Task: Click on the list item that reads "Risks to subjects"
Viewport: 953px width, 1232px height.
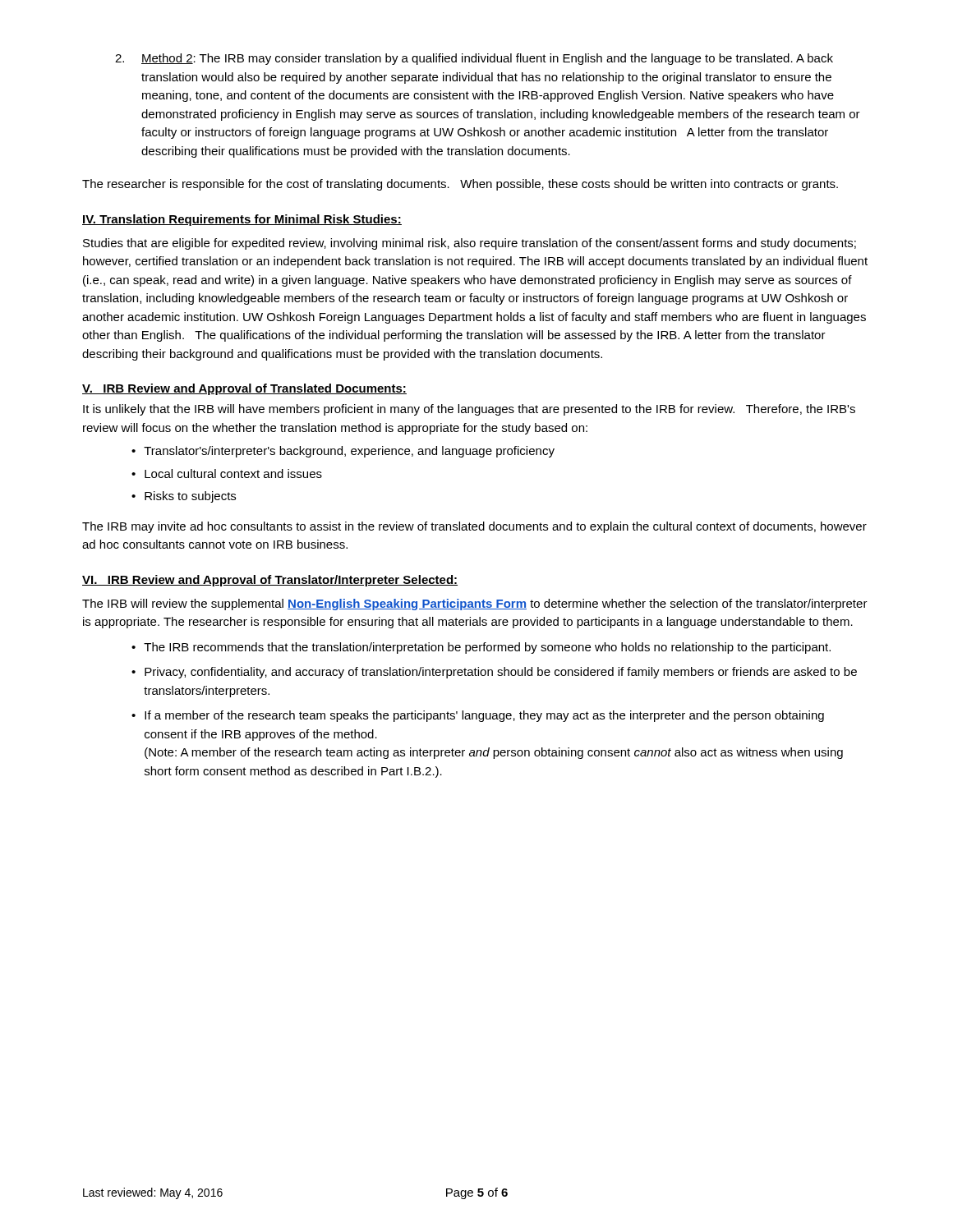Action: pyautogui.click(x=190, y=496)
